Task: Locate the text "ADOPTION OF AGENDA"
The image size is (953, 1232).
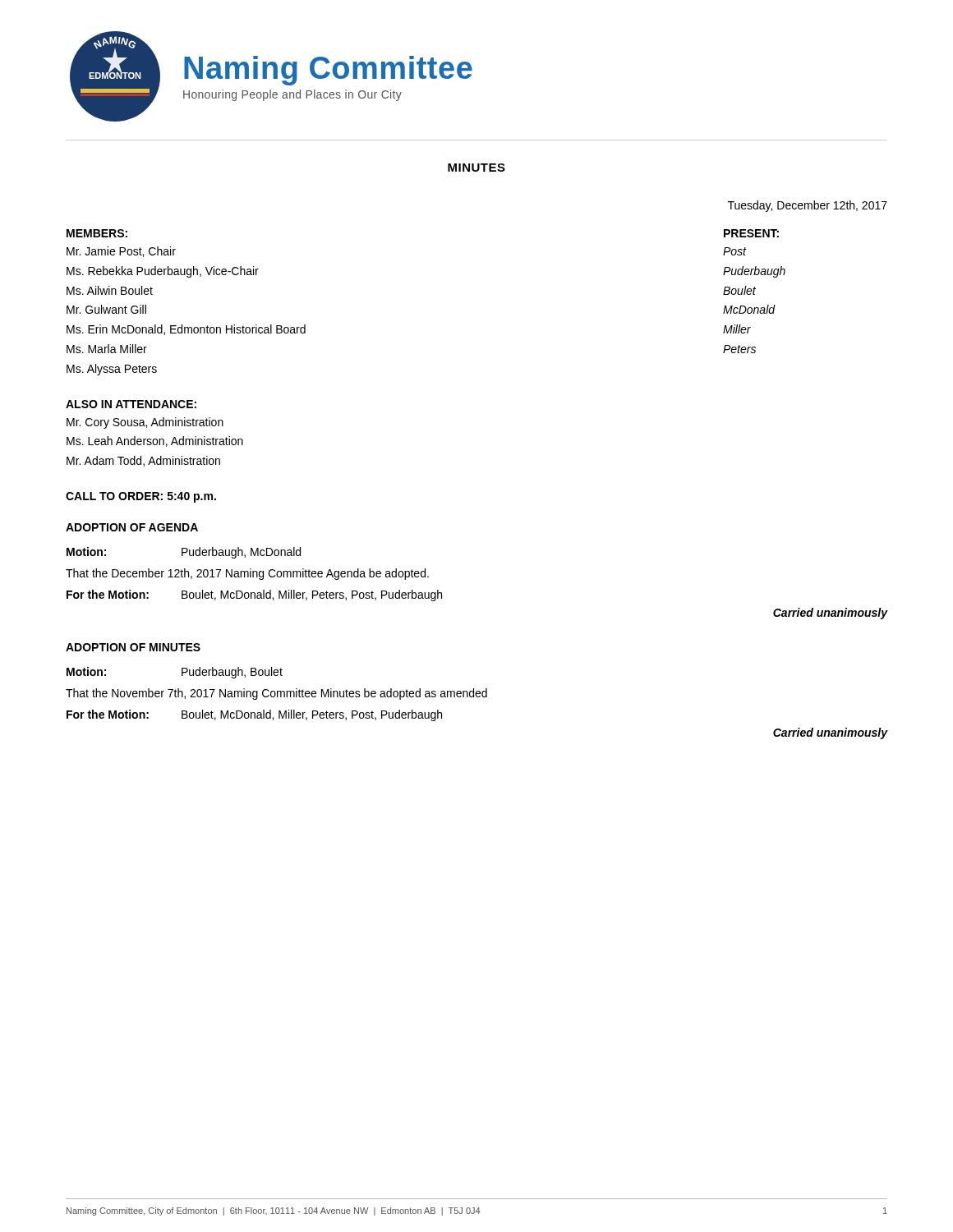Action: click(132, 527)
